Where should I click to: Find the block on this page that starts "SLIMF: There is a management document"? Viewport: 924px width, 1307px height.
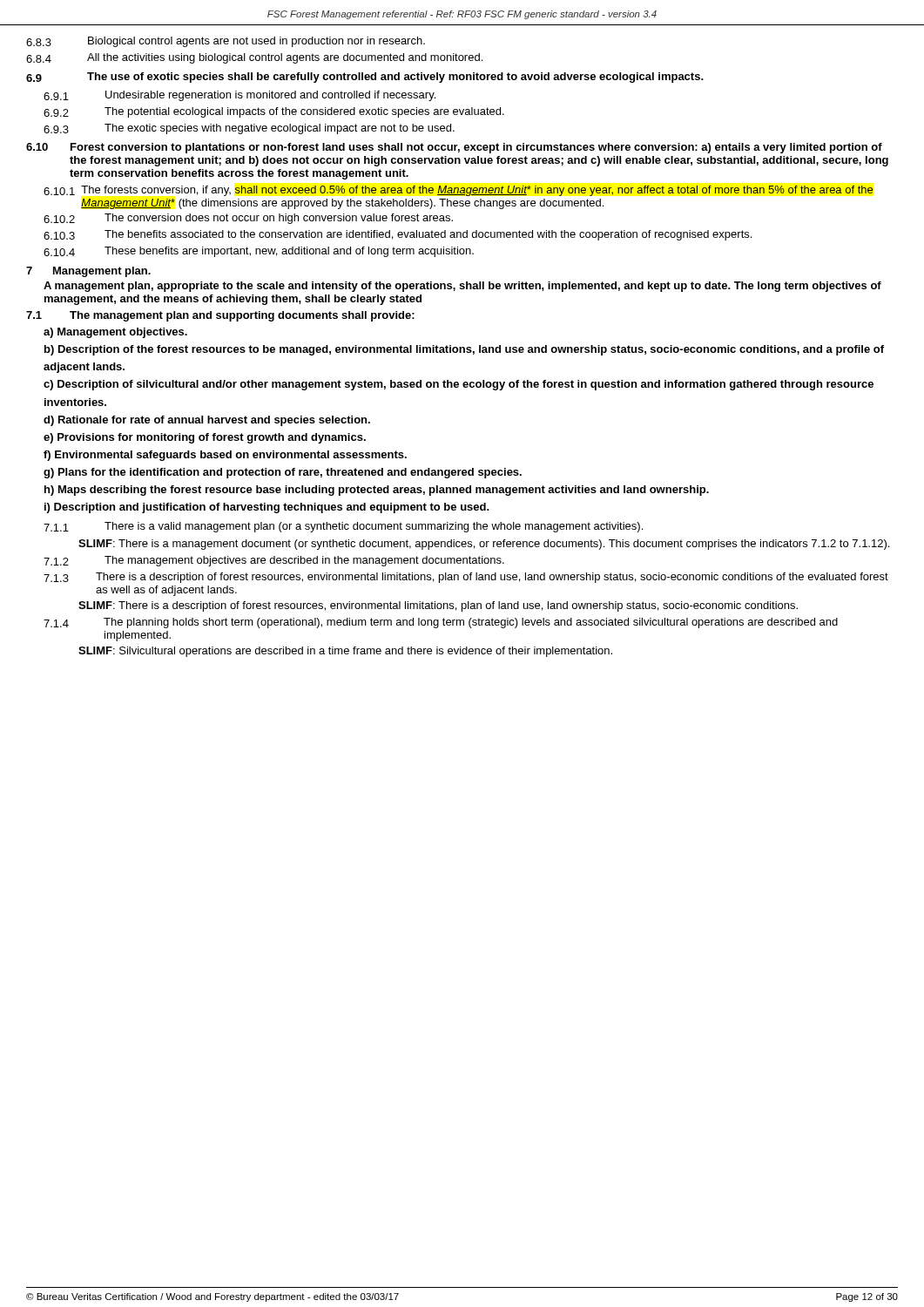484,543
